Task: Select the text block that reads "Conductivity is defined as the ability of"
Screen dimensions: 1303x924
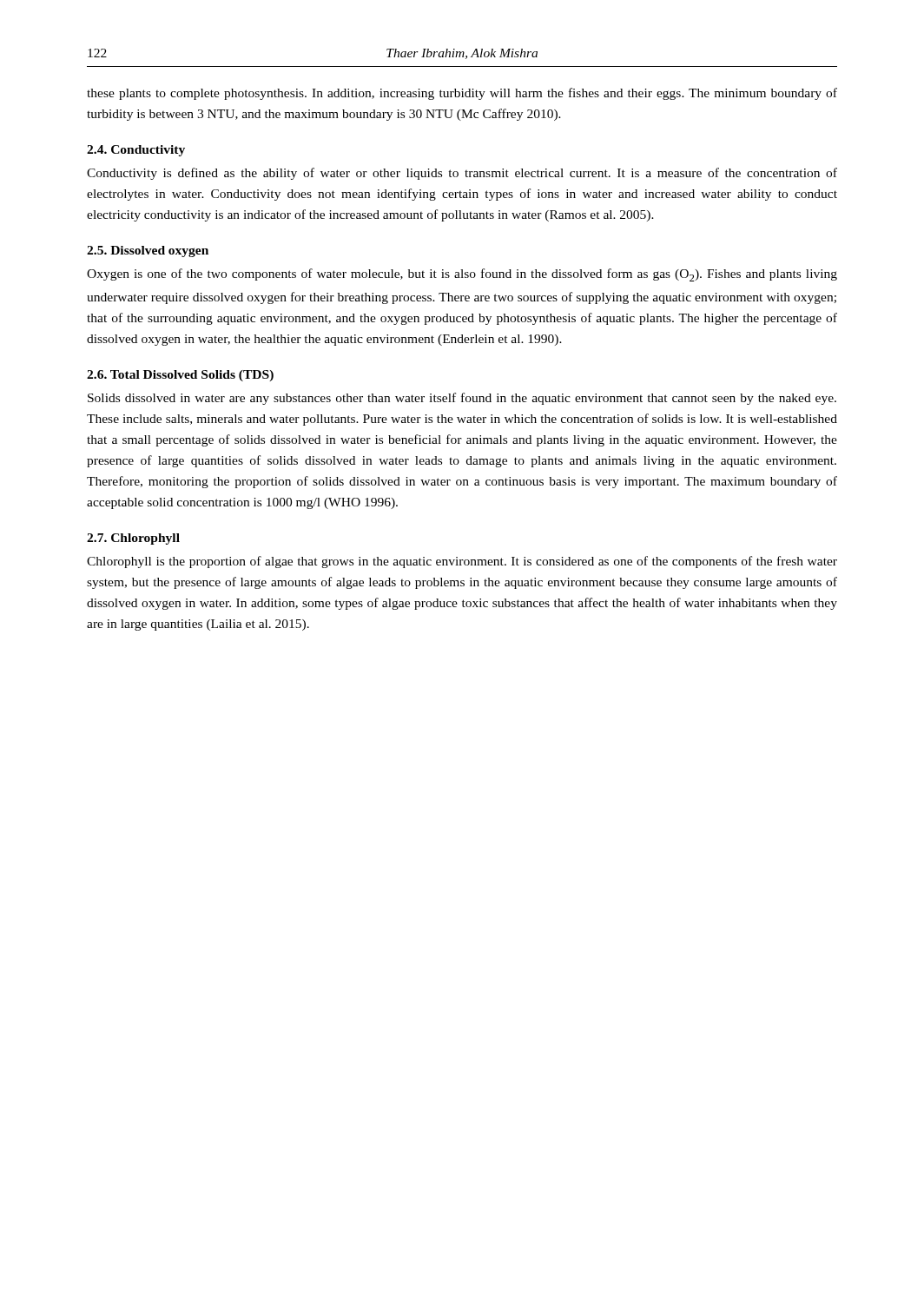Action: [x=462, y=194]
